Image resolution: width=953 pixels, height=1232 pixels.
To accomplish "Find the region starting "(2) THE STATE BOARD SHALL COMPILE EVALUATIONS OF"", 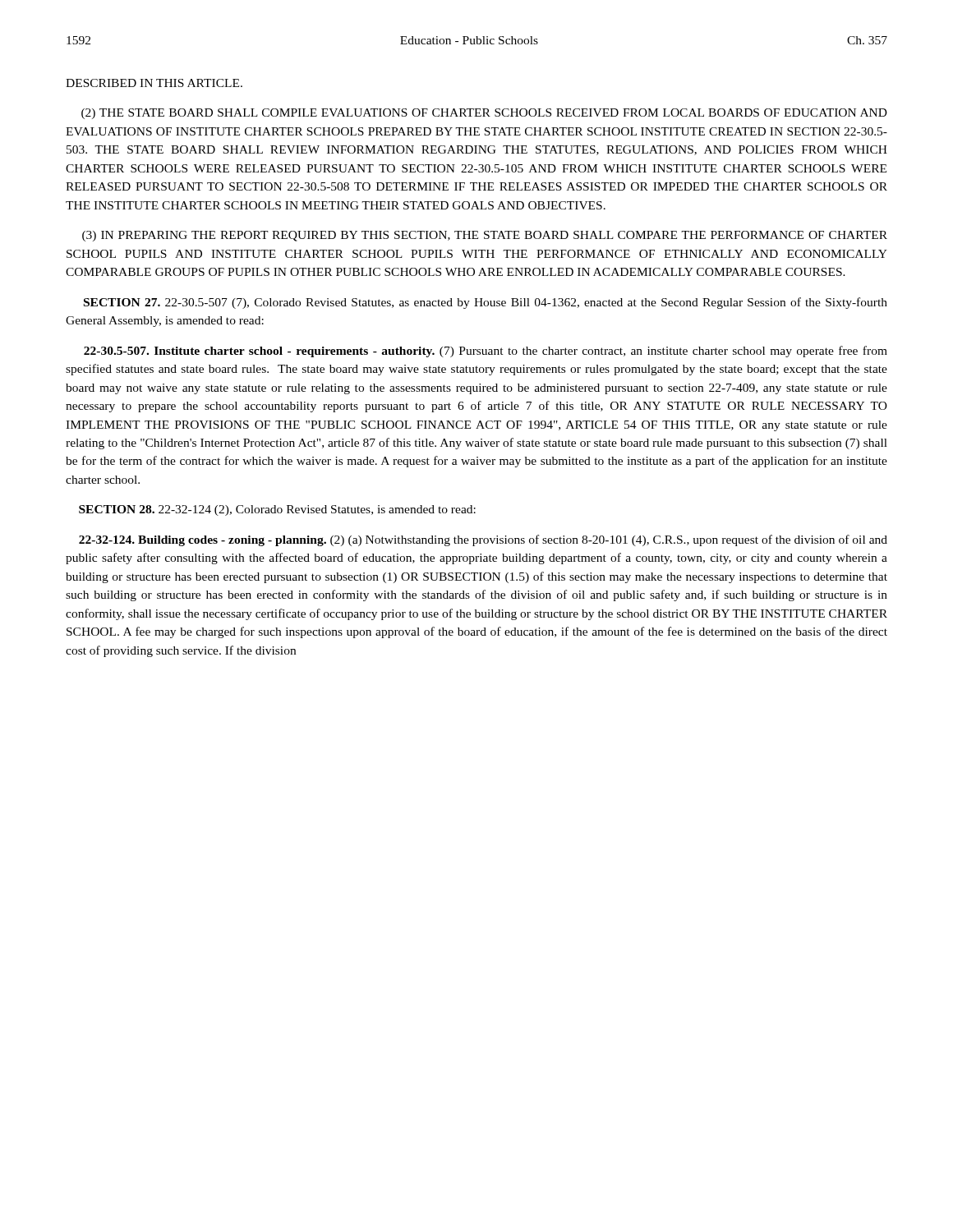I will point(476,159).
